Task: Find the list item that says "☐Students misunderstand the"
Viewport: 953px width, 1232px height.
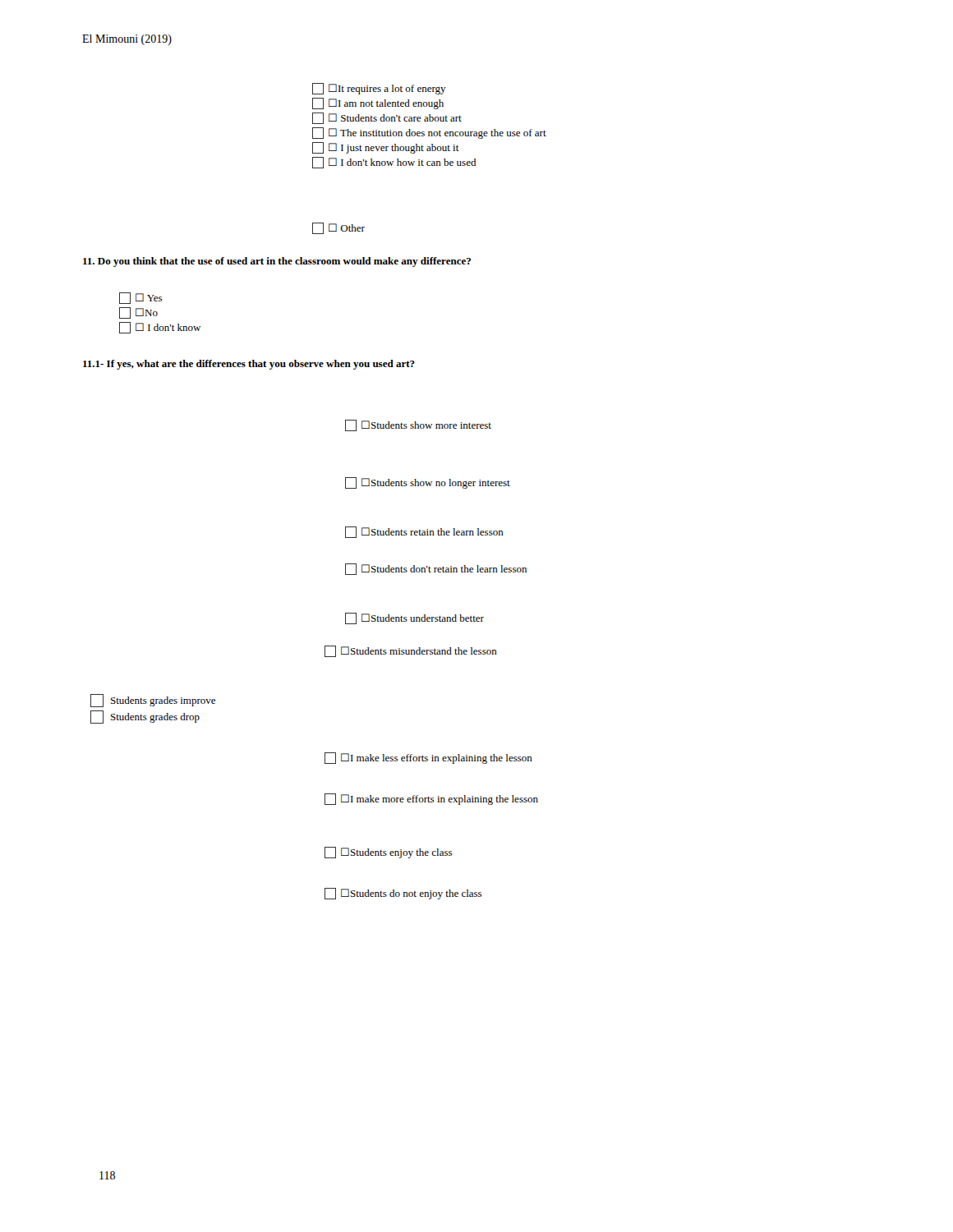Action: [411, 651]
